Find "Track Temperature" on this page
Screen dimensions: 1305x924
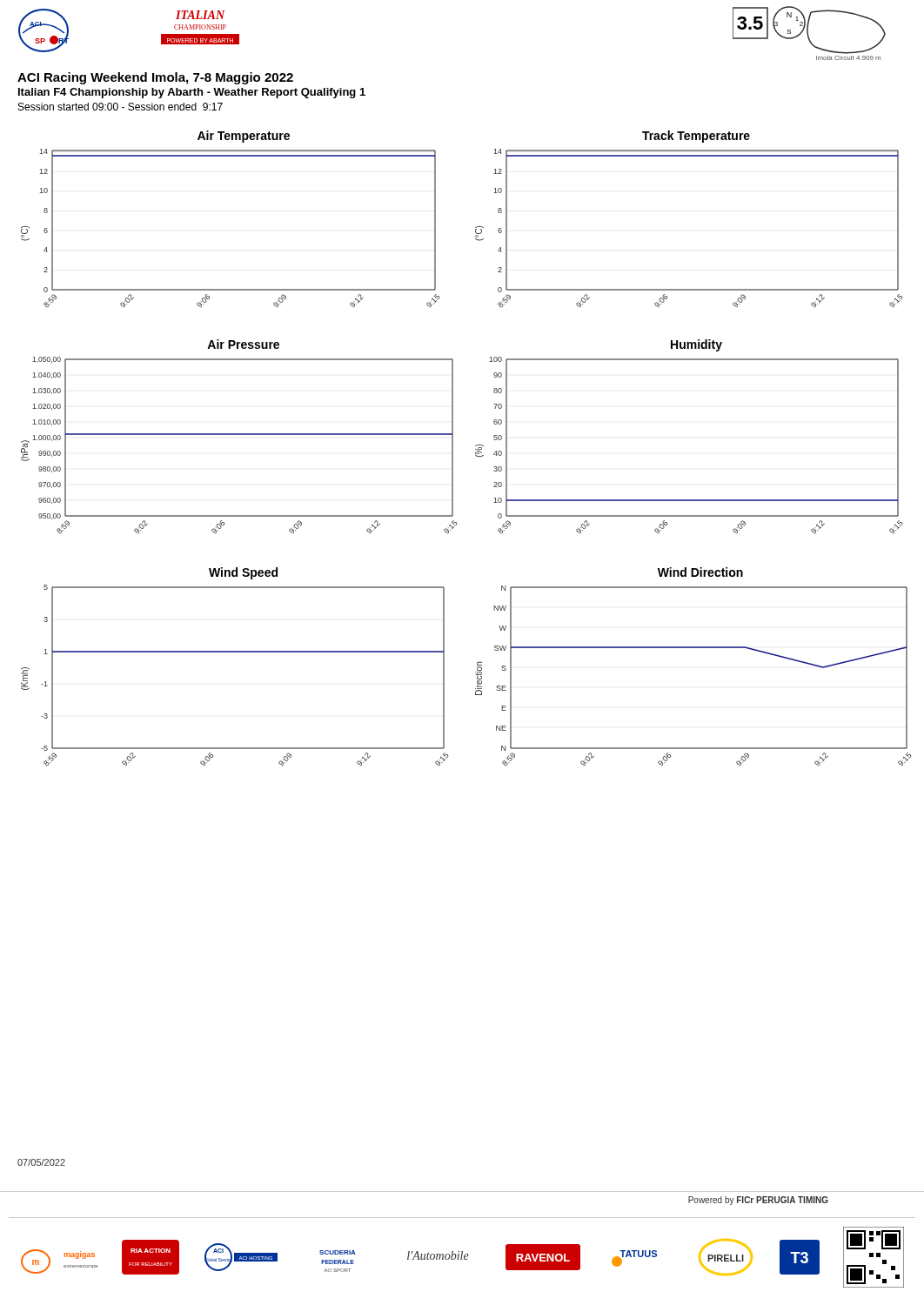coord(696,136)
